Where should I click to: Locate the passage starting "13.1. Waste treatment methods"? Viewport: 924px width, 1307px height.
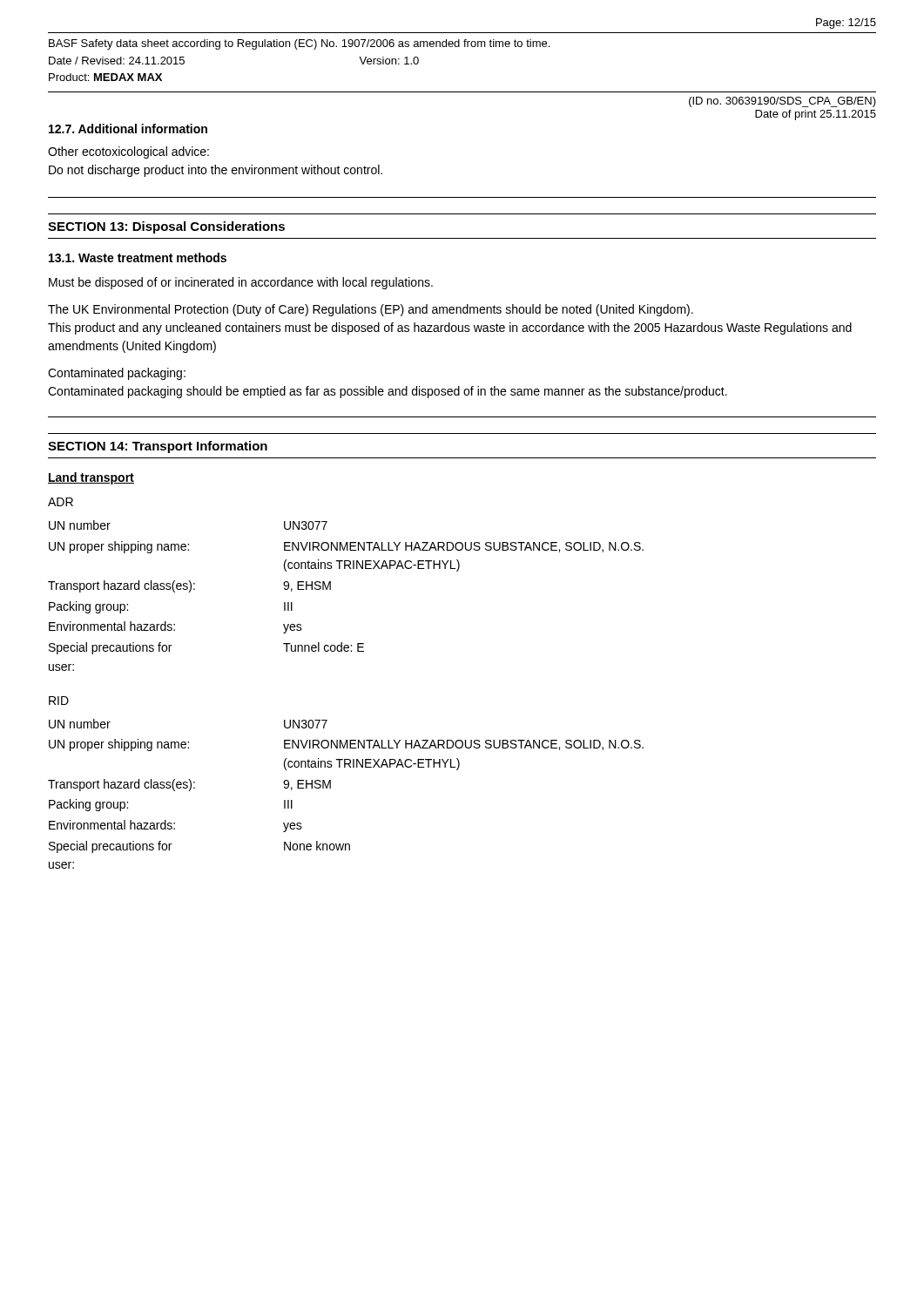pos(137,258)
